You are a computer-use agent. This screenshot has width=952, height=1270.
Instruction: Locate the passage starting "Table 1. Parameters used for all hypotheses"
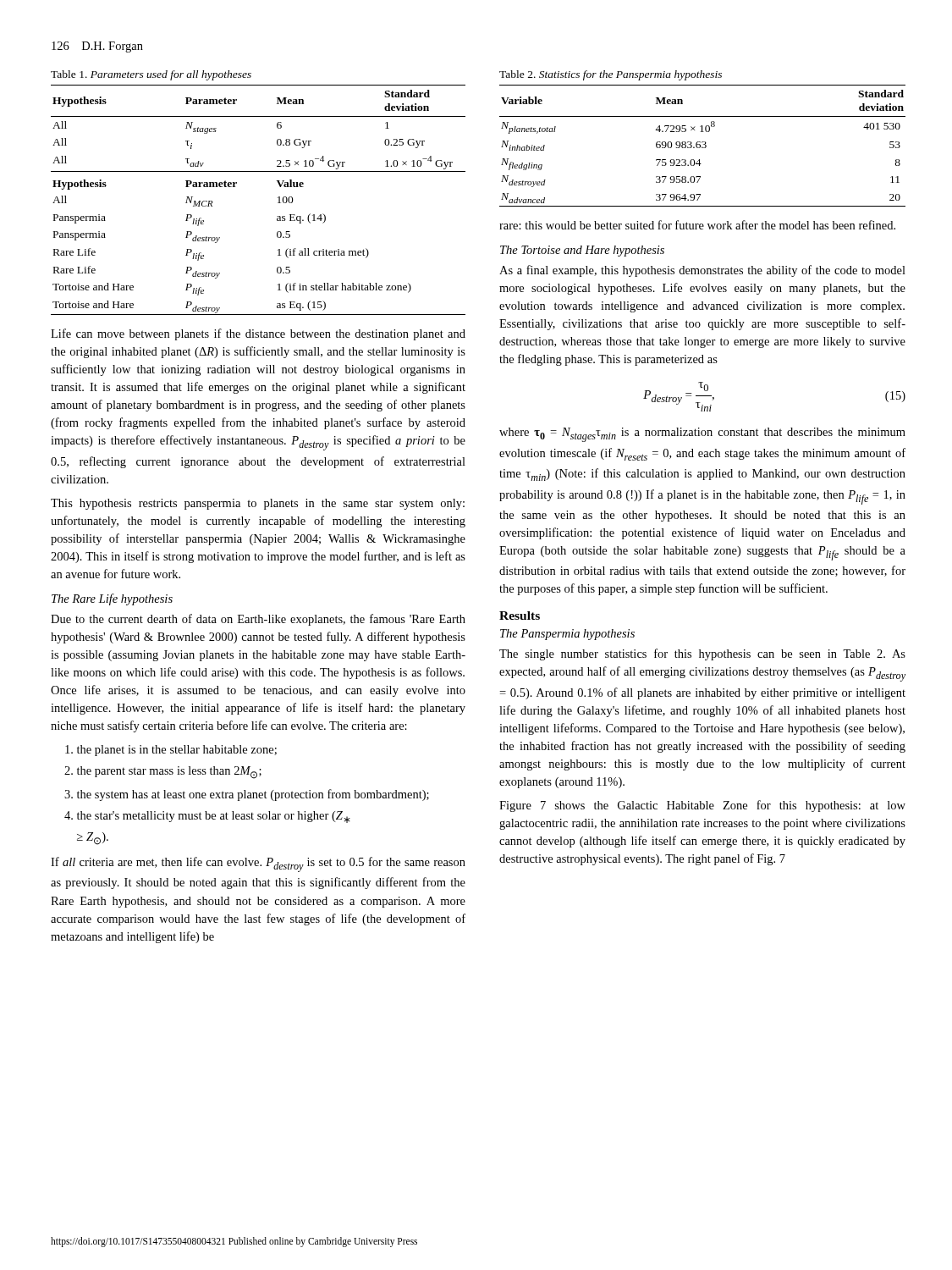point(151,74)
